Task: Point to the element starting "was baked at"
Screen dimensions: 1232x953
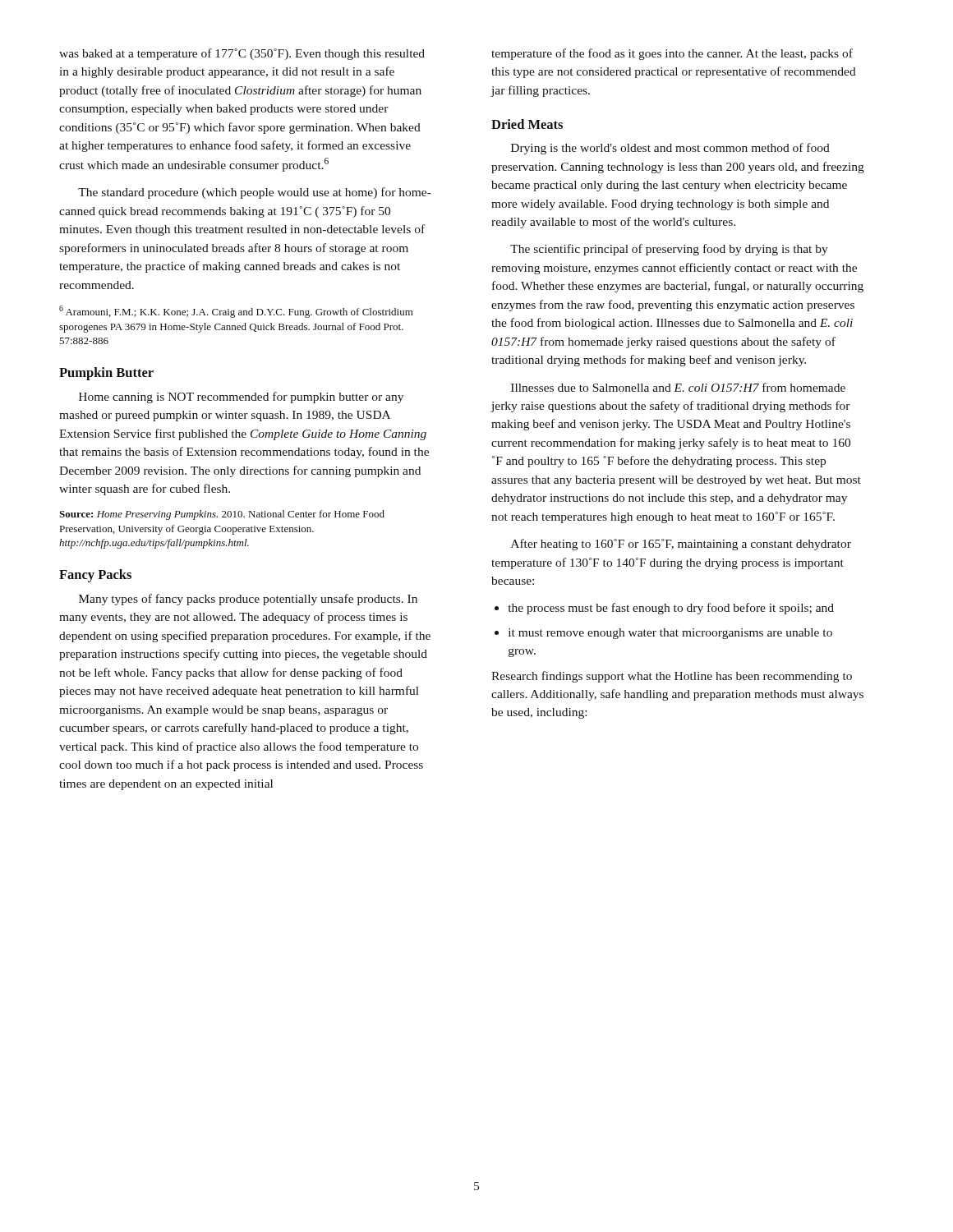Action: point(246,109)
